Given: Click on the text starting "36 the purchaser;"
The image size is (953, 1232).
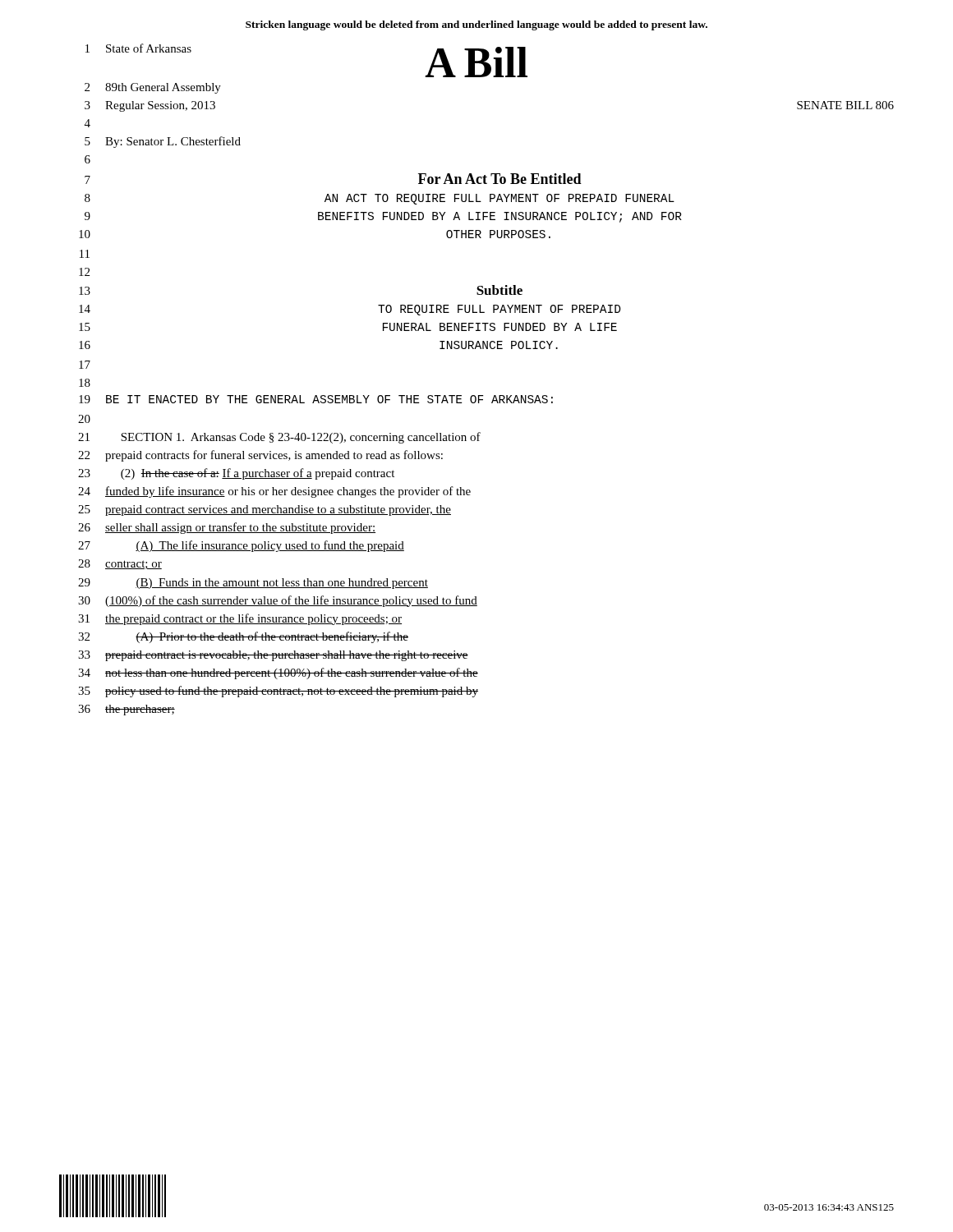Looking at the screenshot, I should tap(127, 710).
